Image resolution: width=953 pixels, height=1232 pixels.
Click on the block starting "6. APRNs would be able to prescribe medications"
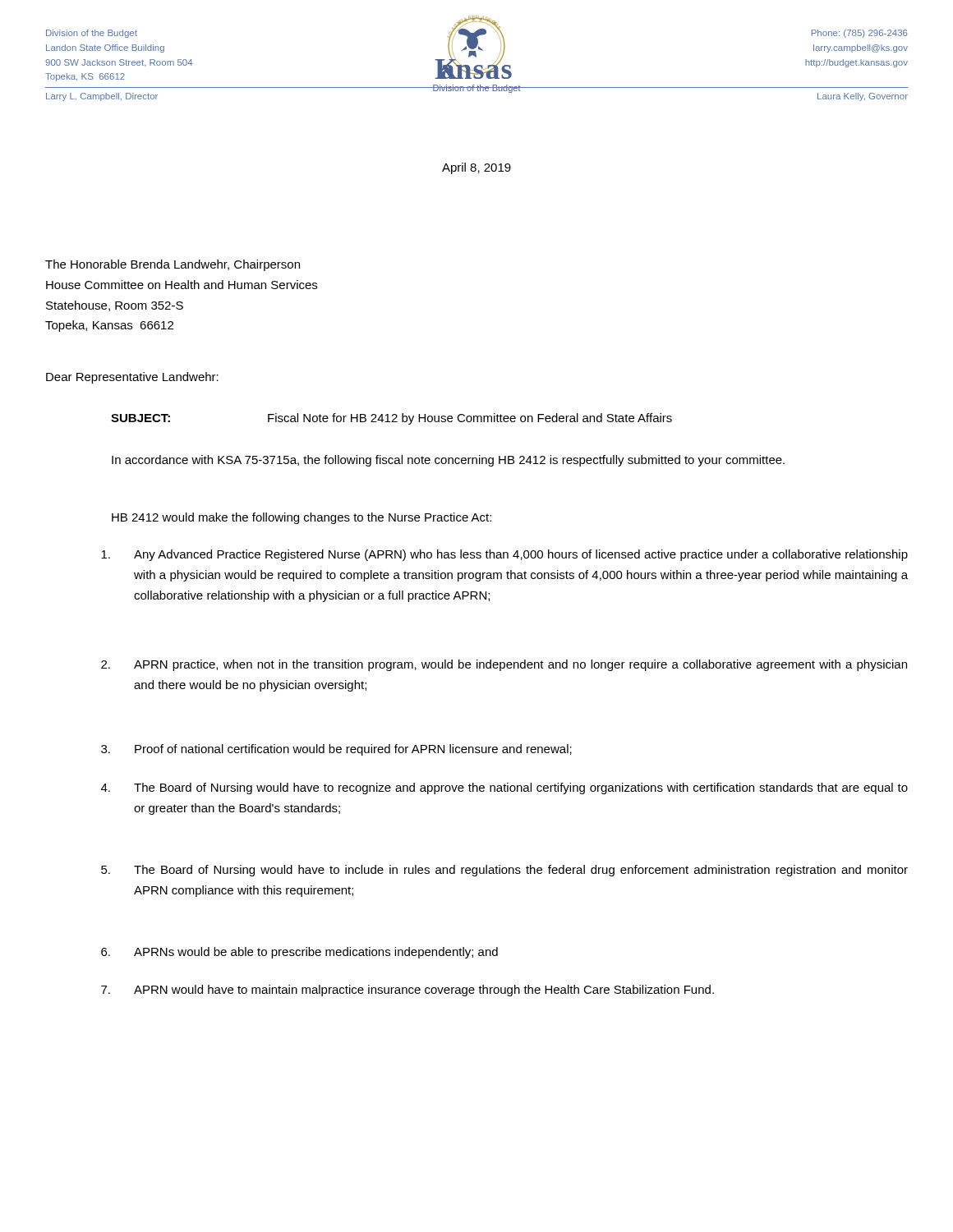tap(476, 952)
